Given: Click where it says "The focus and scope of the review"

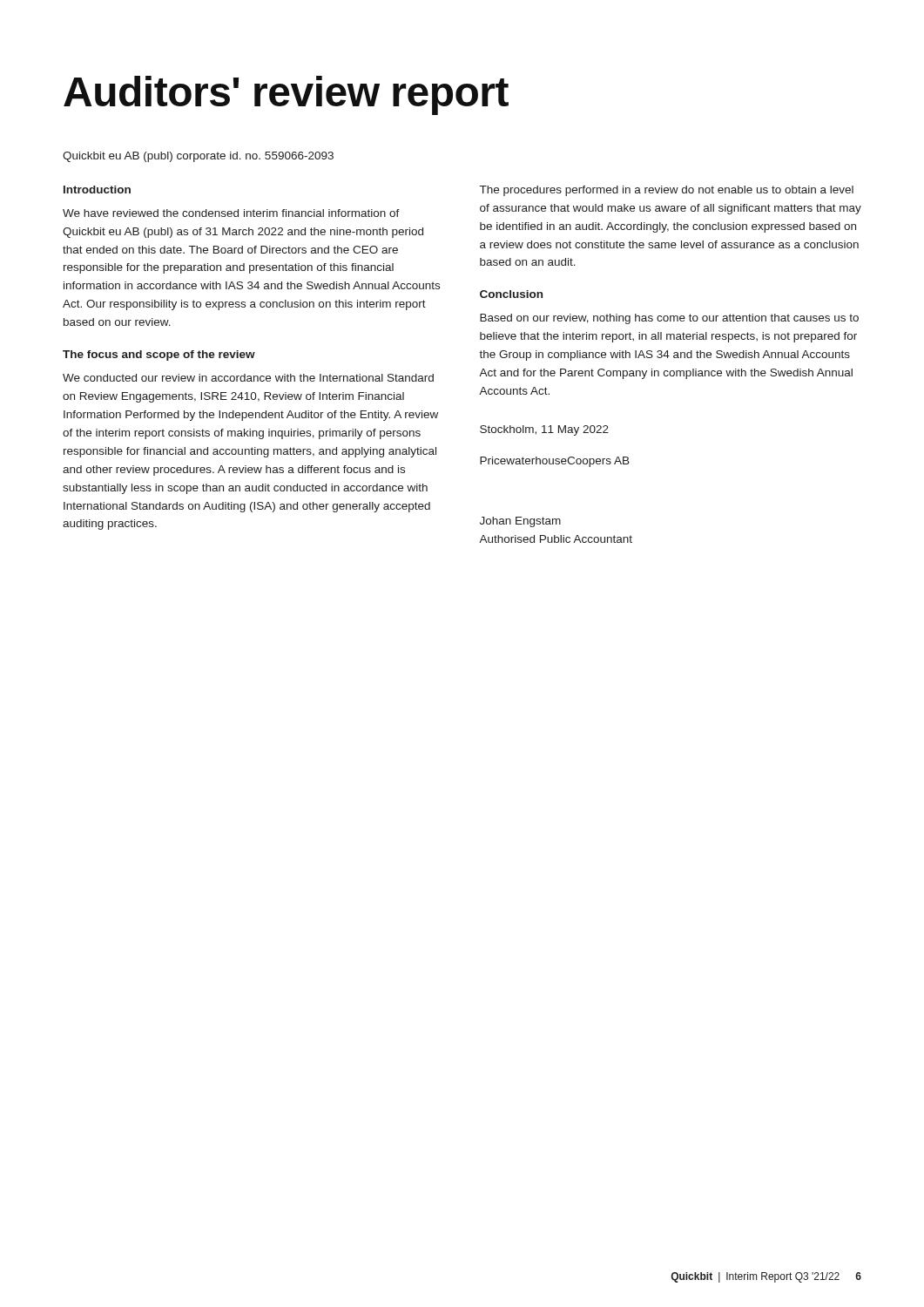Looking at the screenshot, I should click(159, 354).
